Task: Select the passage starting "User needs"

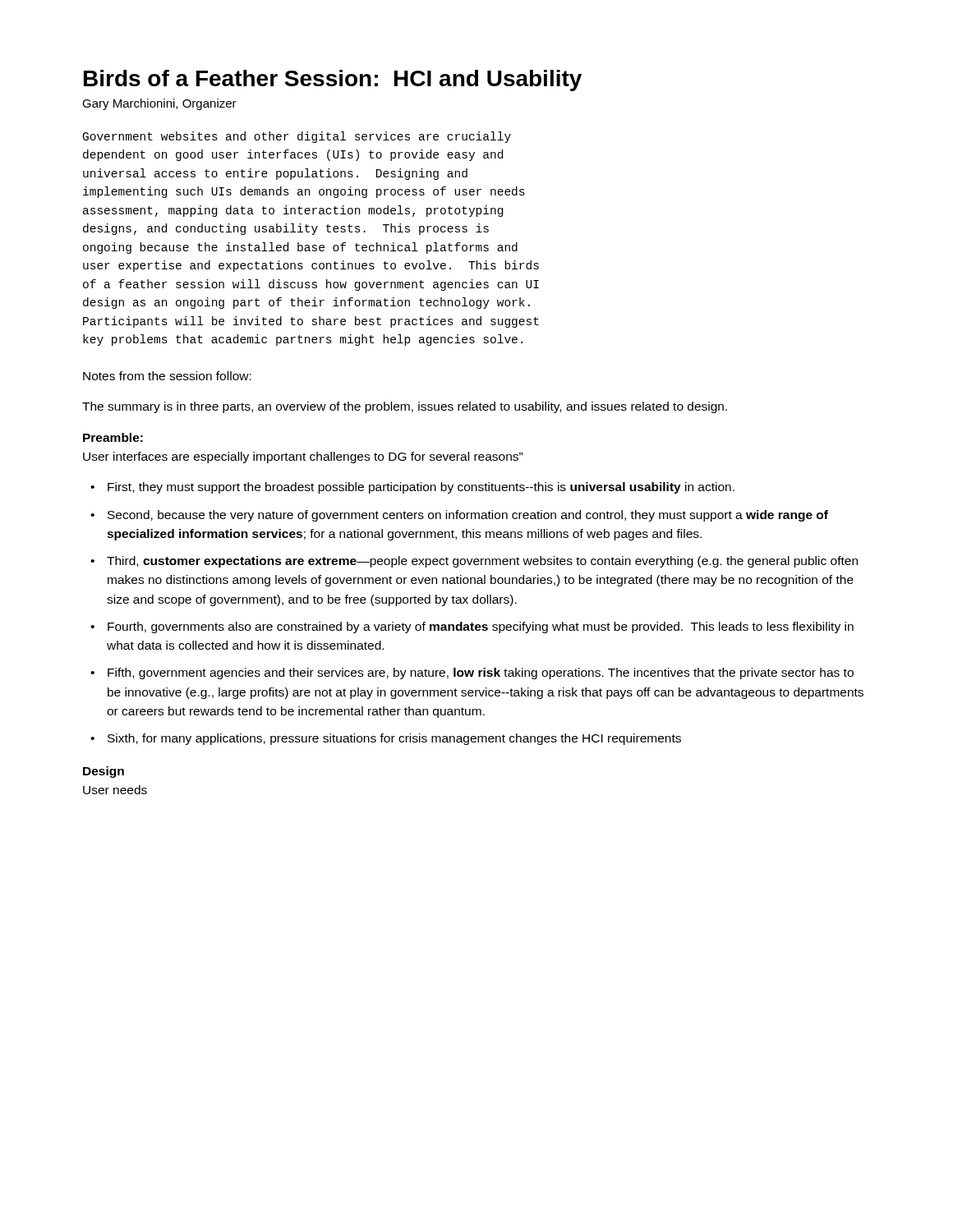Action: 115,790
